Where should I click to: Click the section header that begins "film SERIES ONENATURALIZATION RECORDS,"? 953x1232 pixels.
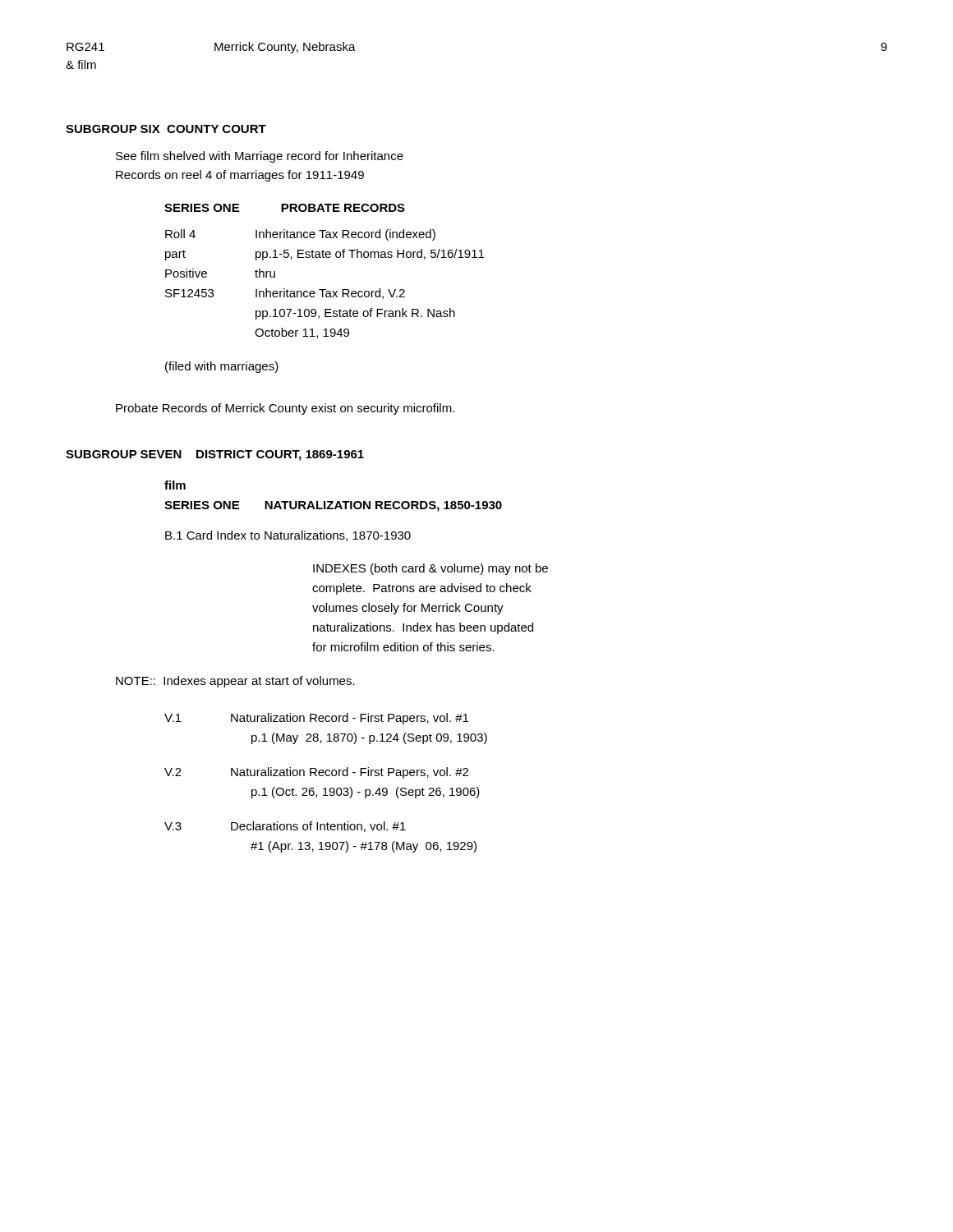tap(175, 485)
